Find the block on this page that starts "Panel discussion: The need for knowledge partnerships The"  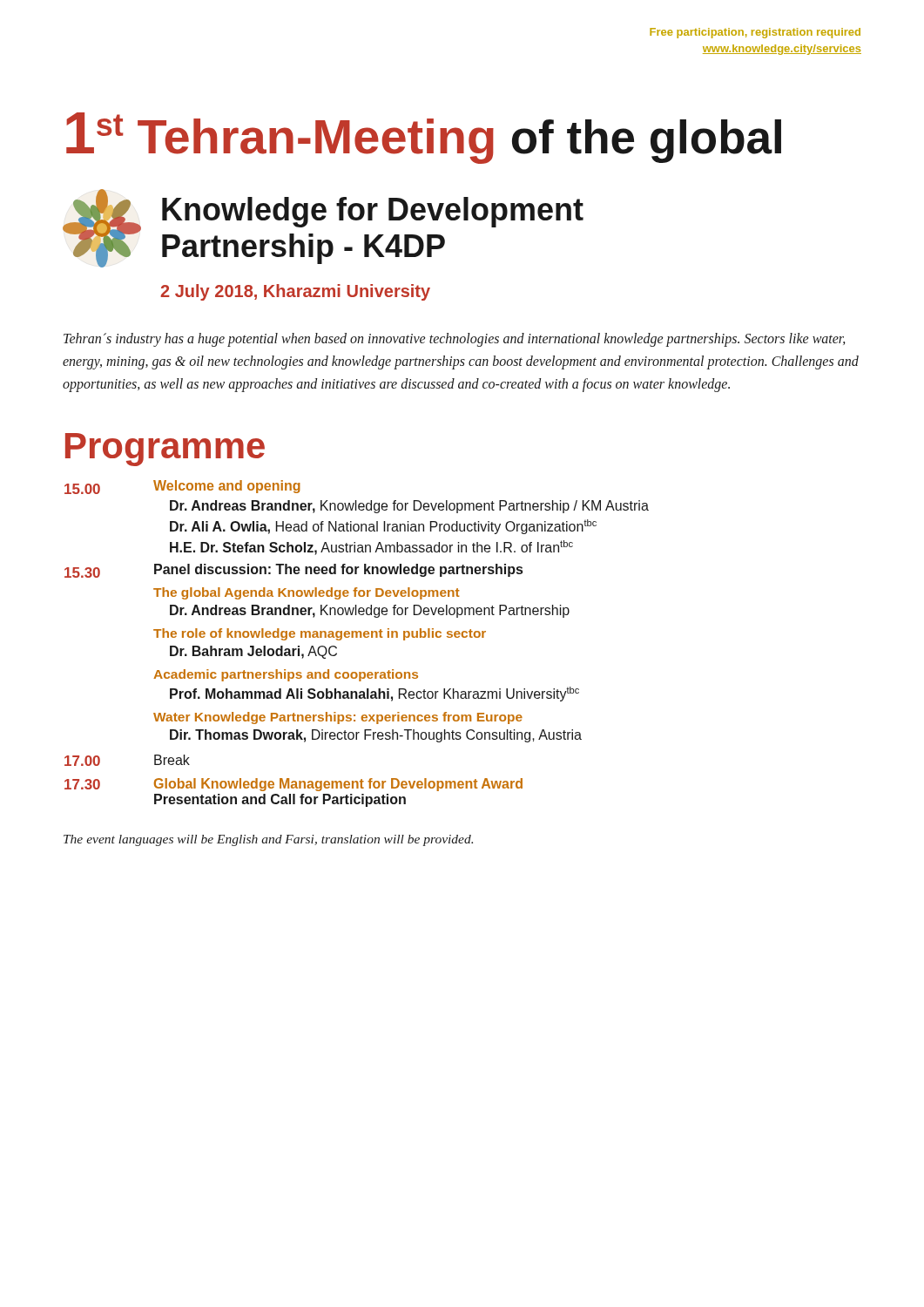click(x=338, y=570)
